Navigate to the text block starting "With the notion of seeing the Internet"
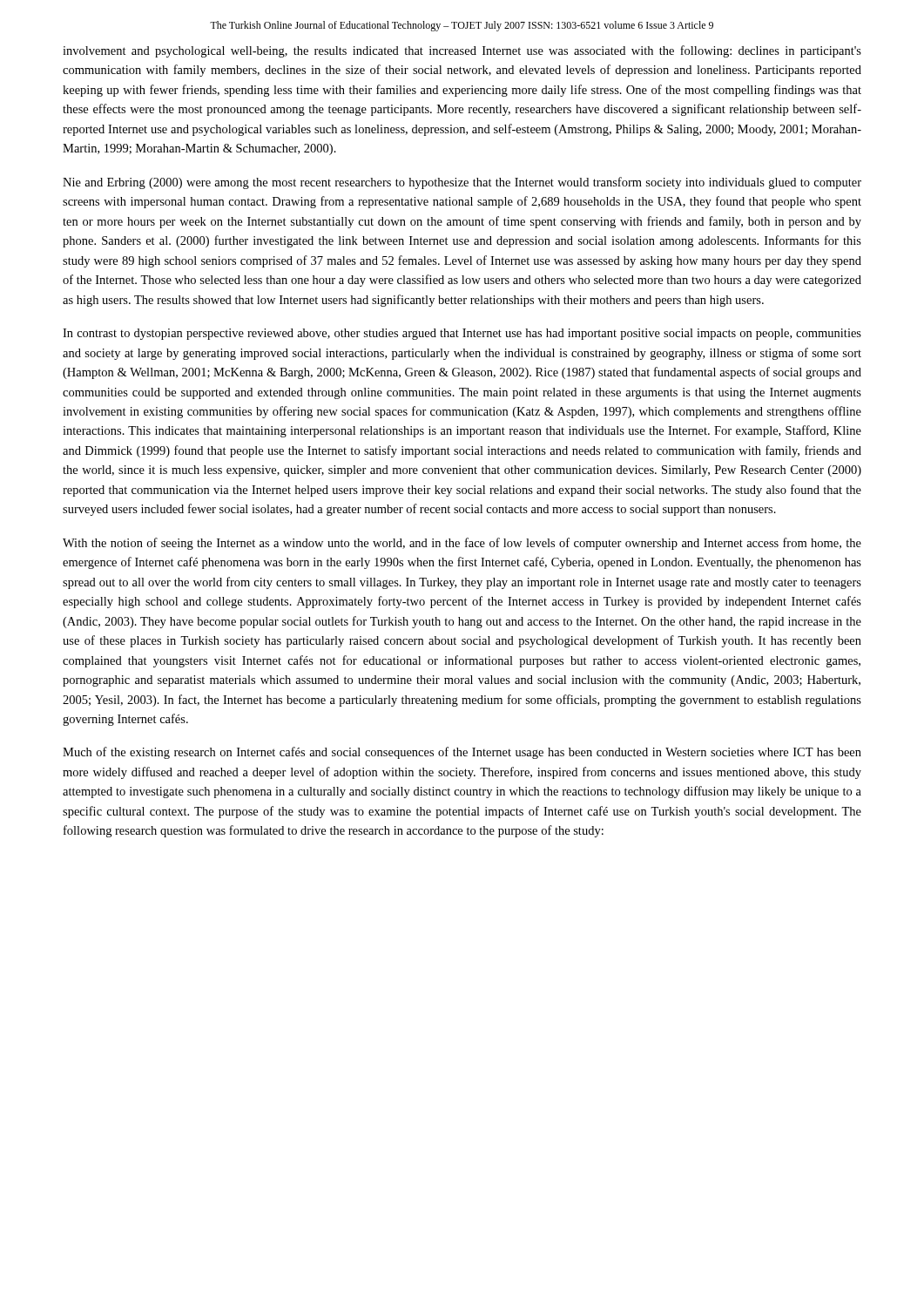Image resolution: width=924 pixels, height=1307 pixels. [x=462, y=631]
